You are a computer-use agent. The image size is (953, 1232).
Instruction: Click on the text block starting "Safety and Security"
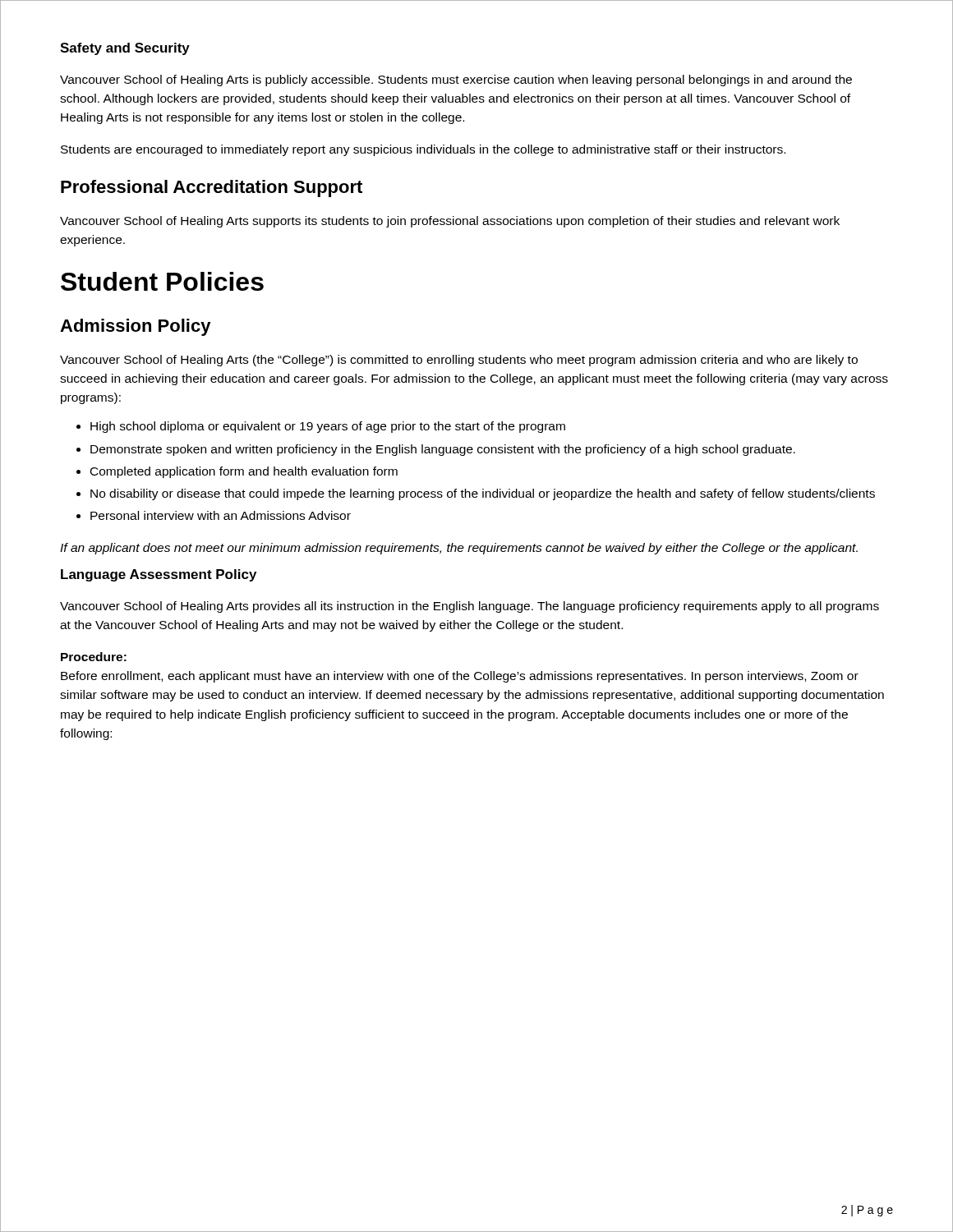click(125, 49)
